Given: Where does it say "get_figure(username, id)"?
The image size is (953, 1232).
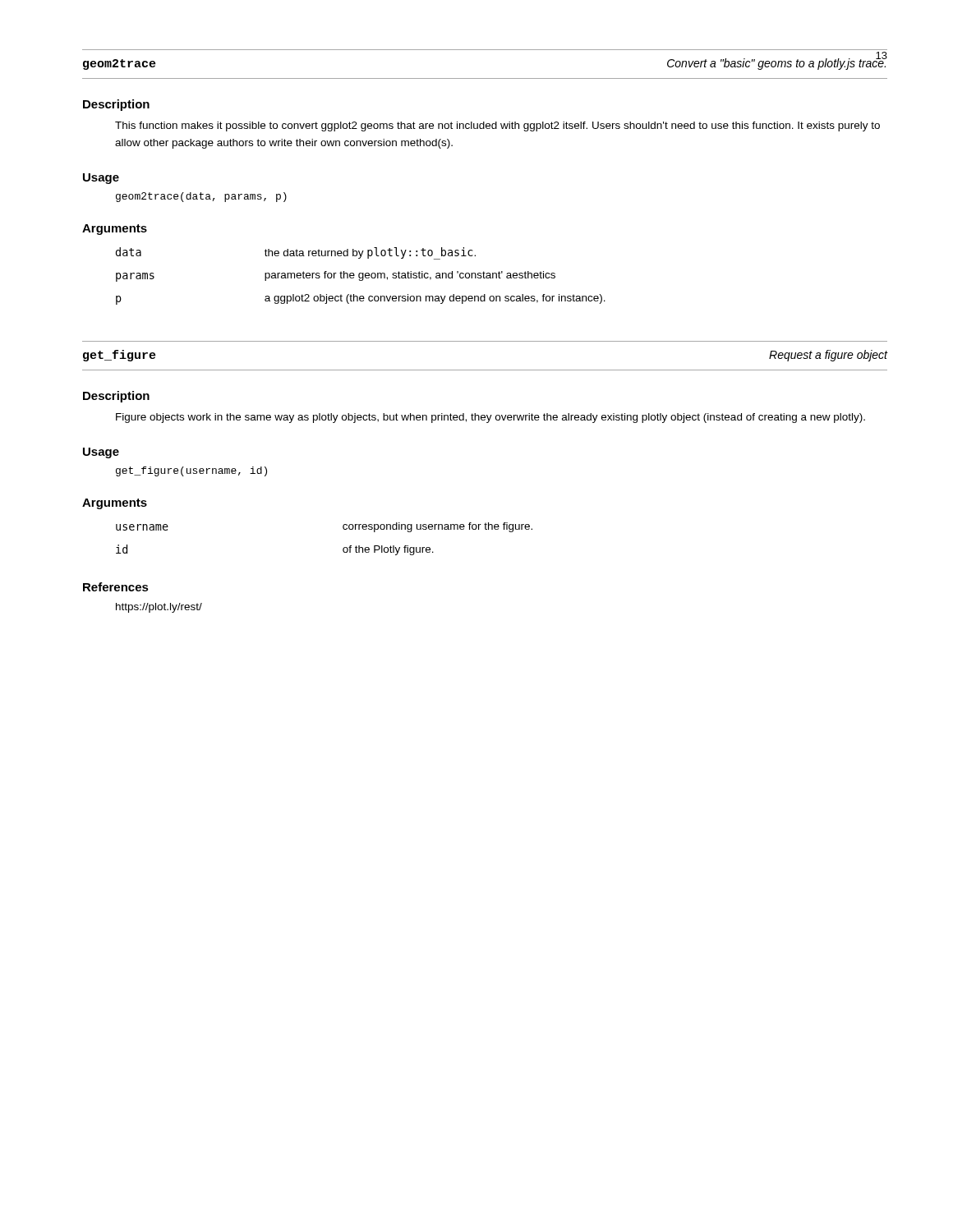Looking at the screenshot, I should (x=192, y=471).
